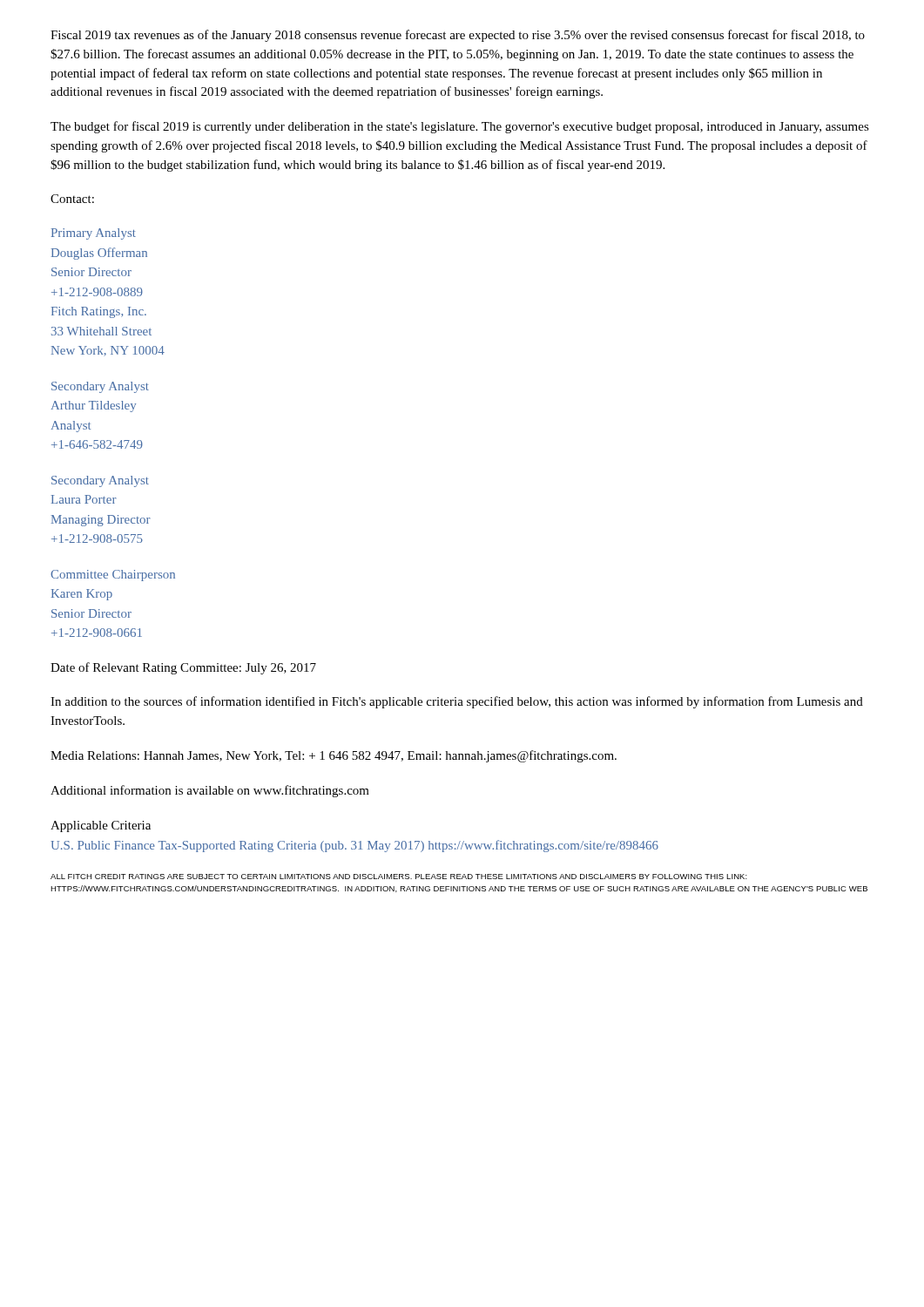This screenshot has width=924, height=1307.
Task: Navigate to the passage starting "Additional information is available"
Action: point(210,790)
